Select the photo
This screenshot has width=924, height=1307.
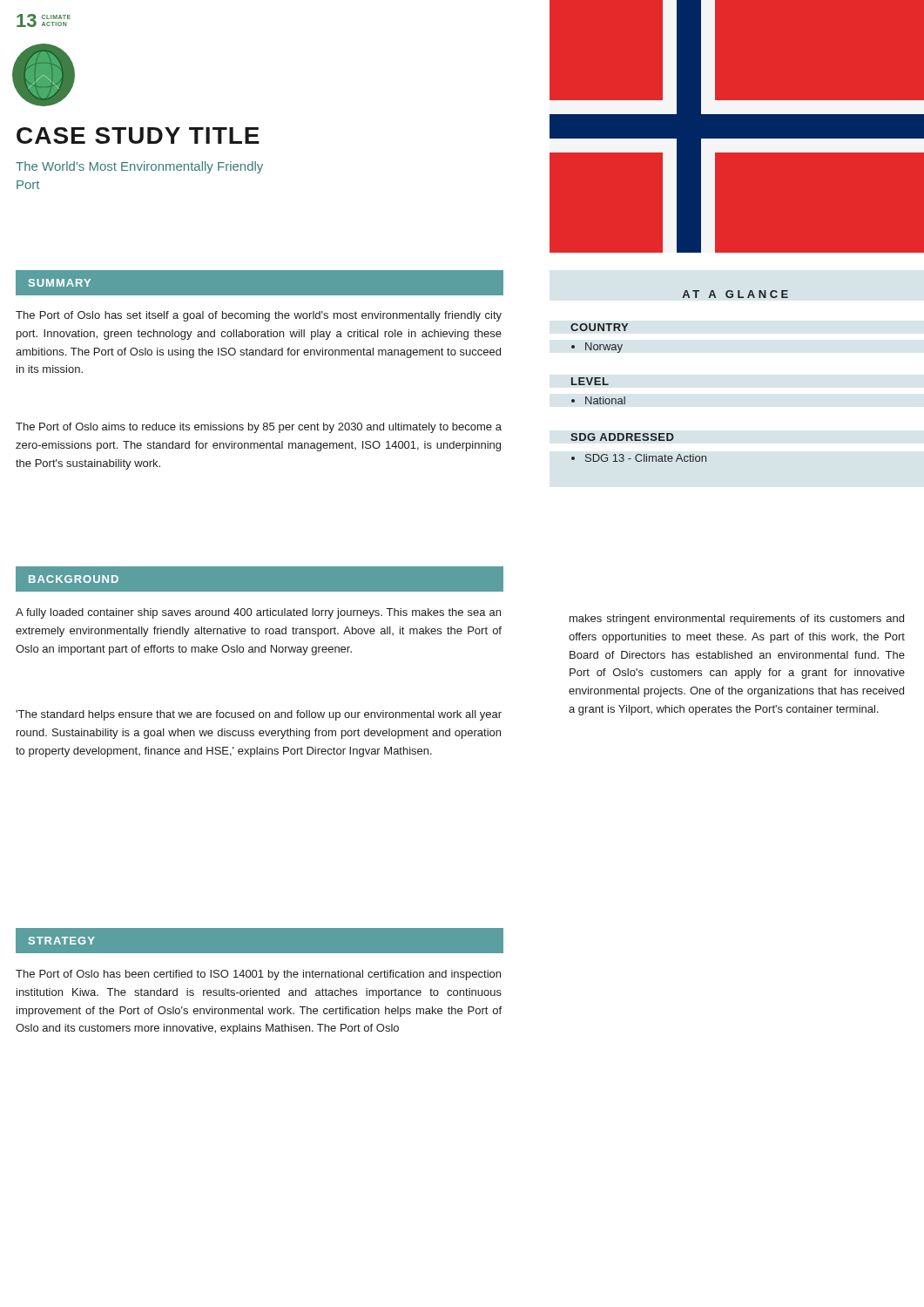[737, 126]
